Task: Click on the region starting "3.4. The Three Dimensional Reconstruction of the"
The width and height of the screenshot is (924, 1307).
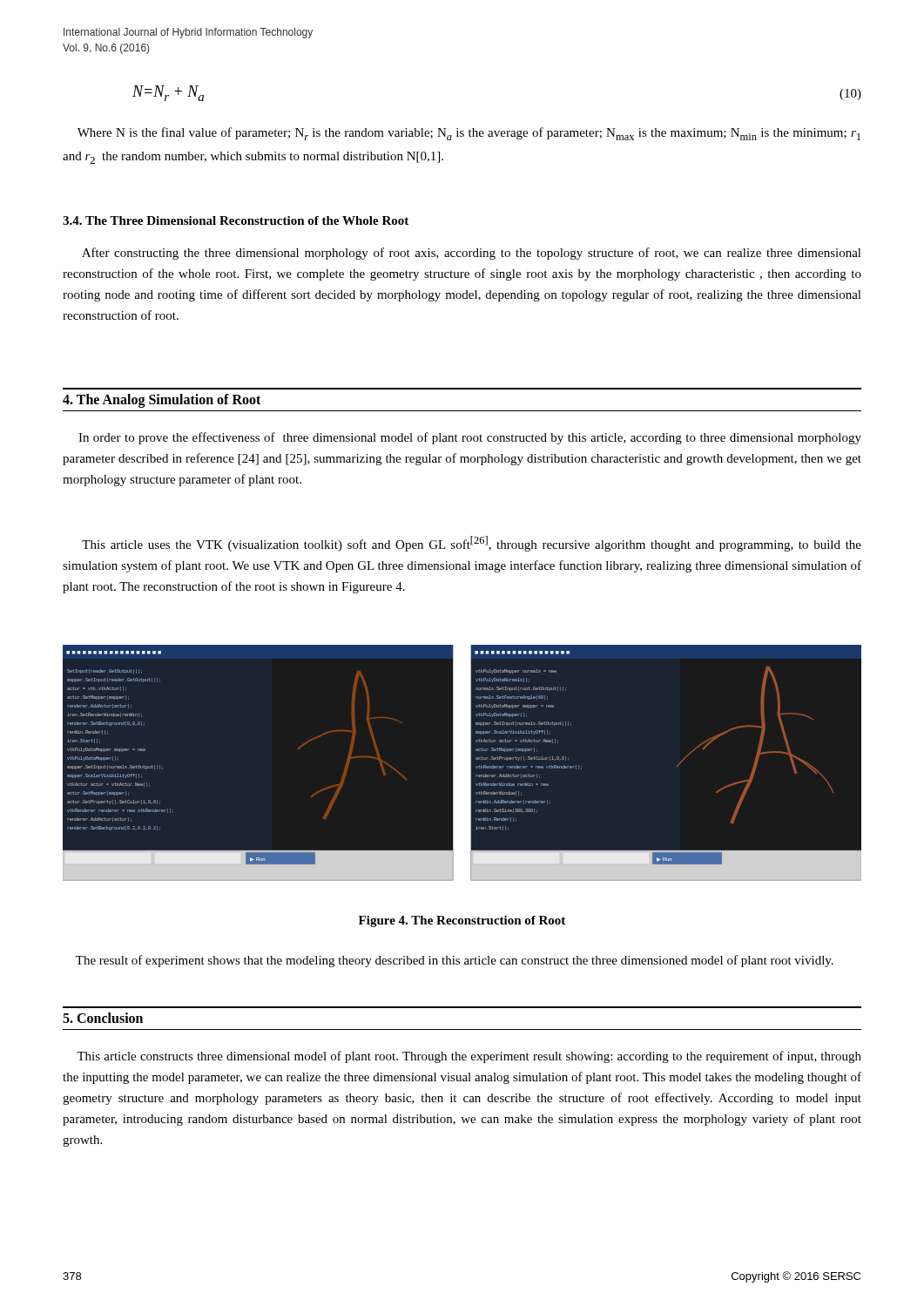Action: (x=236, y=220)
